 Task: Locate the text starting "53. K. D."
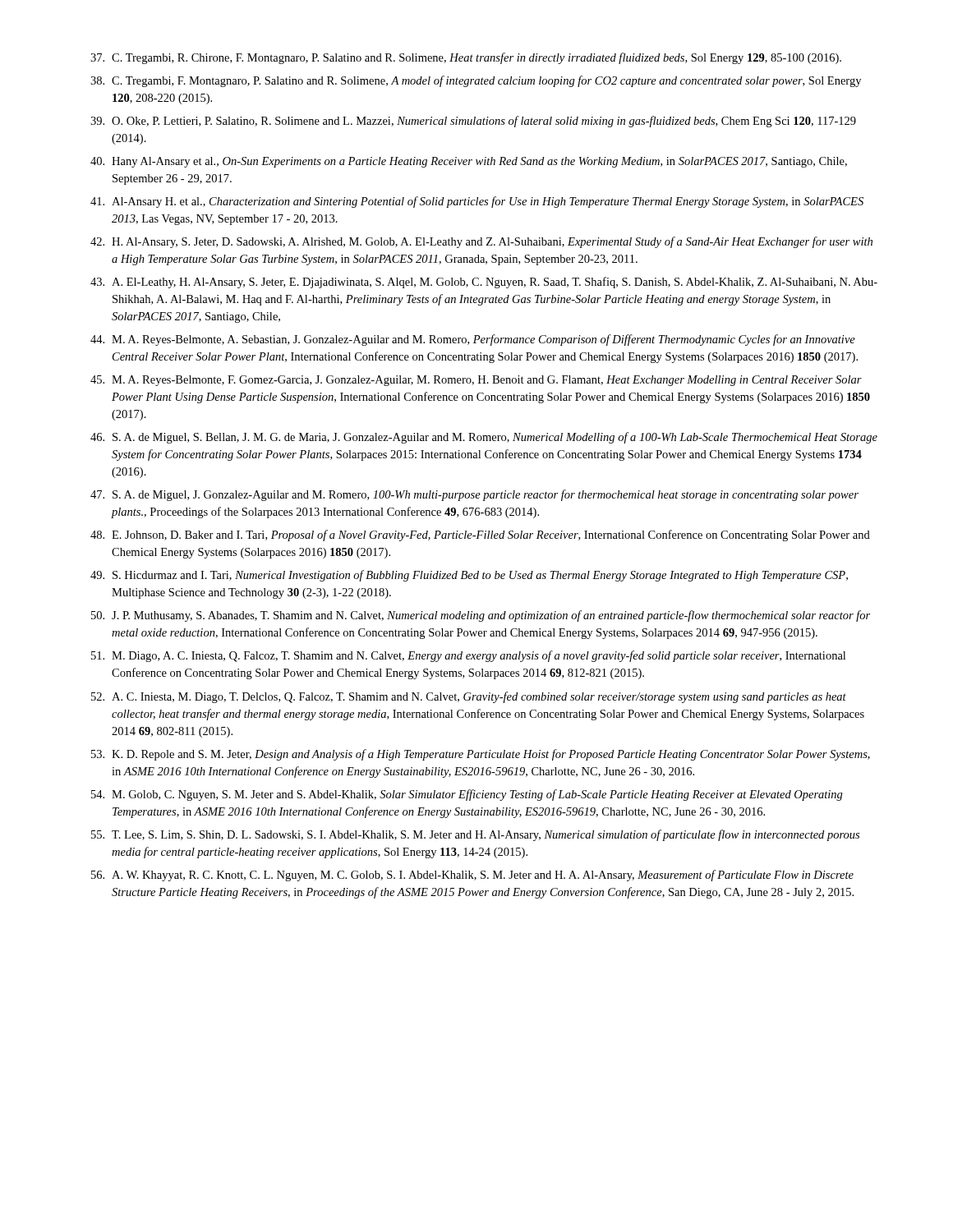pos(476,763)
